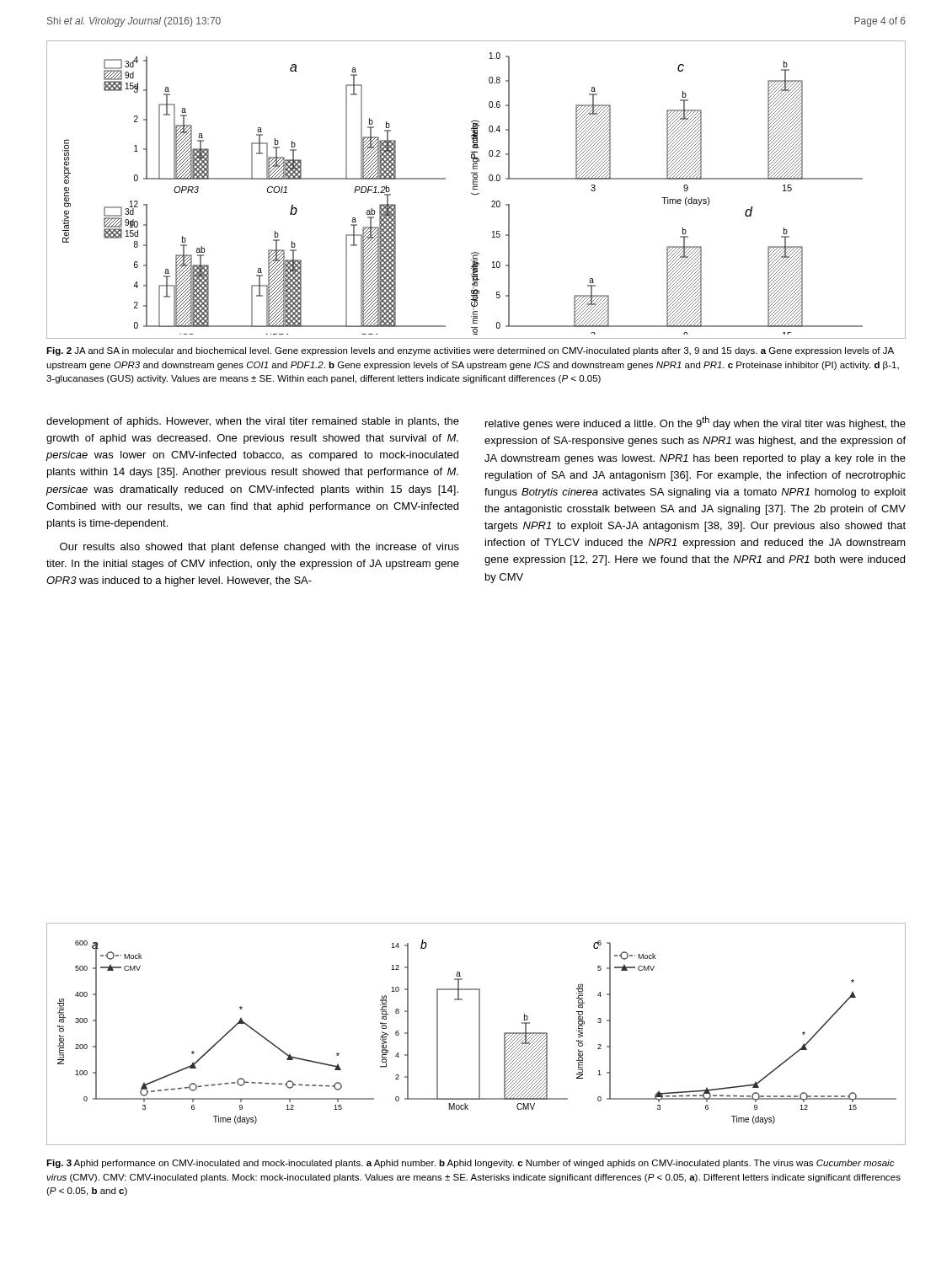Locate the text starting "Fig. 3 Aphid performance on CMV-inoculated"
The width and height of the screenshot is (952, 1264).
coord(473,1177)
